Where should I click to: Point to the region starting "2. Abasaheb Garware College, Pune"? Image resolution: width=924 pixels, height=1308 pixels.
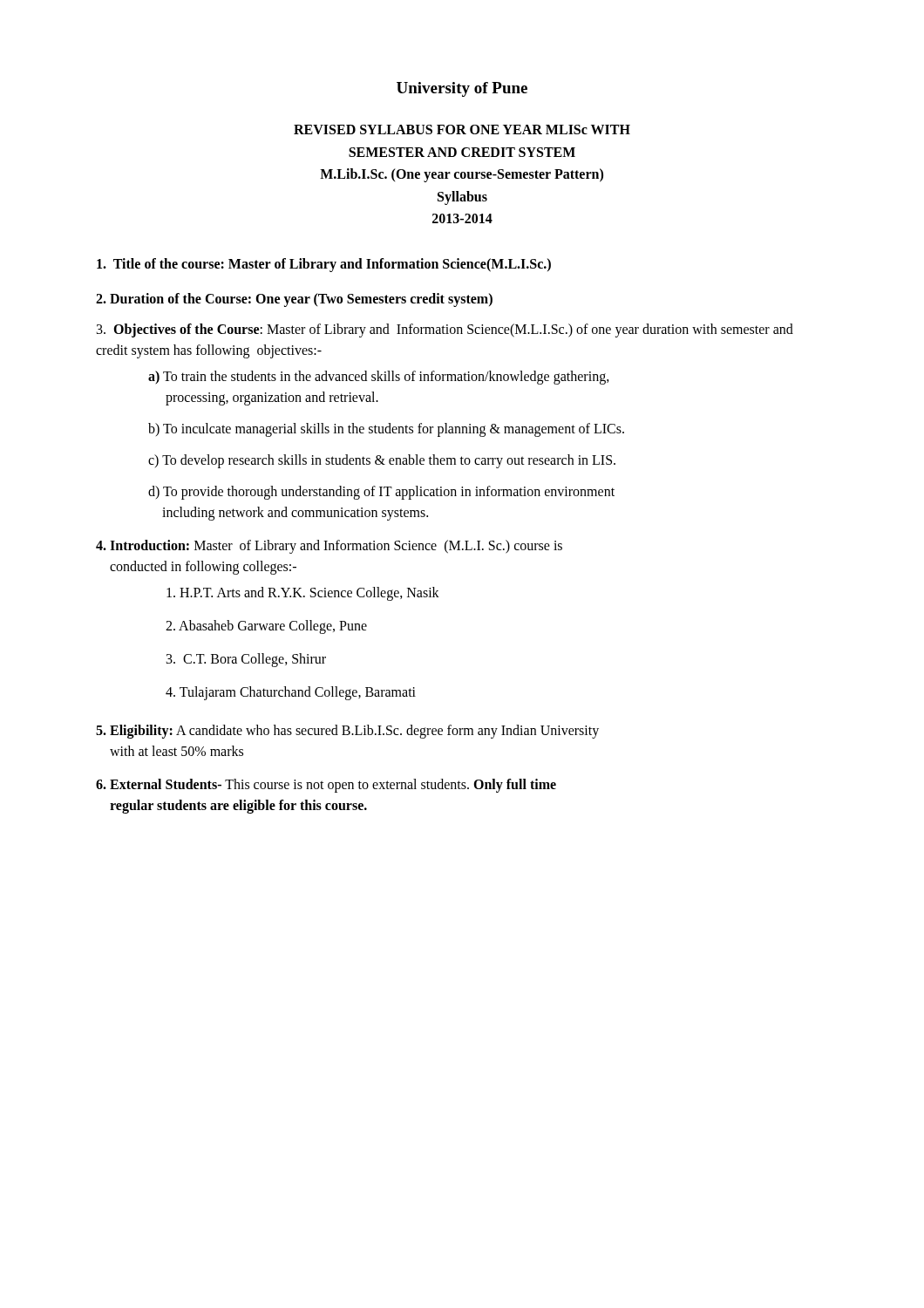click(266, 626)
